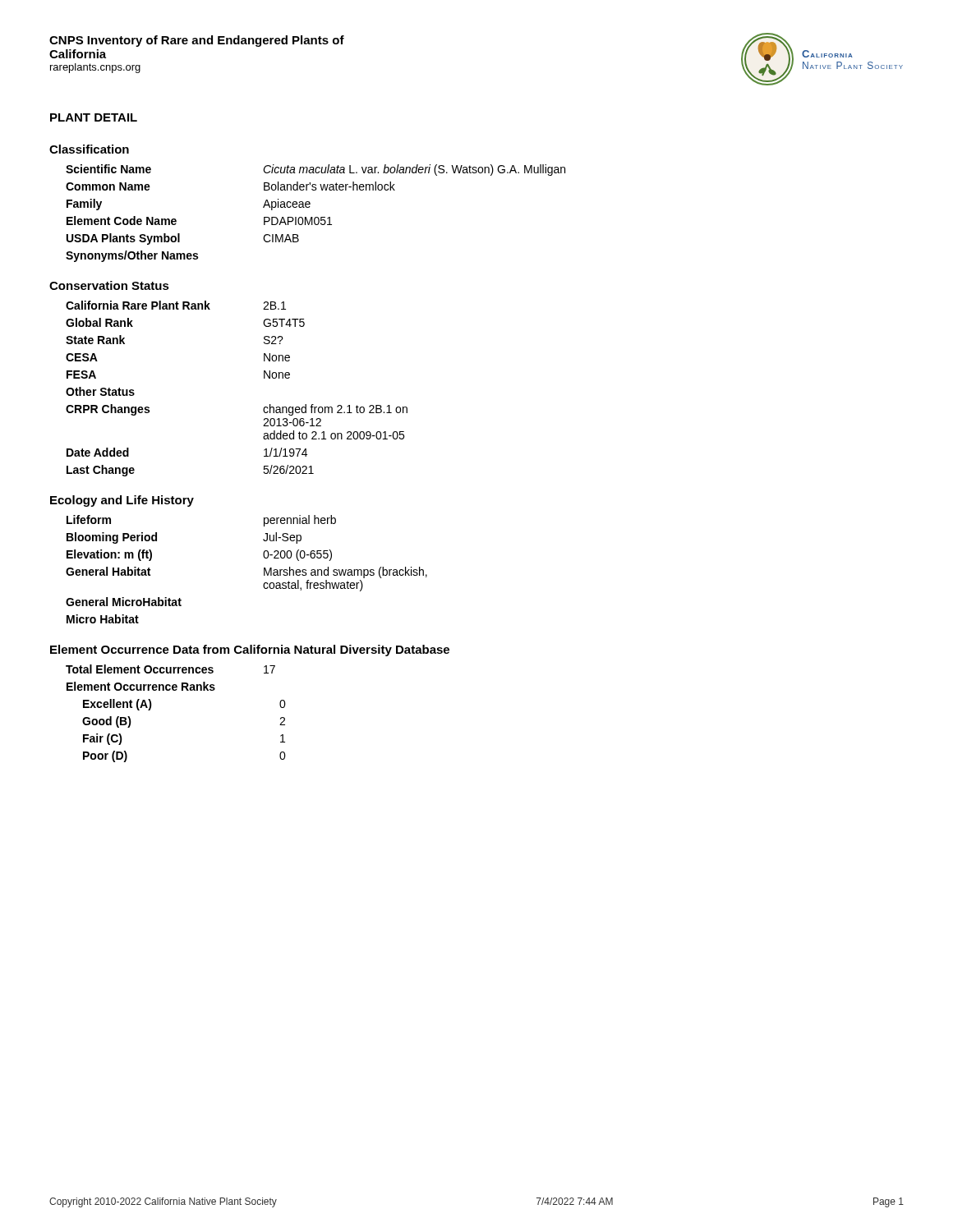Locate the passage starting "Poor (D) 0"
The height and width of the screenshot is (1232, 953).
tap(106, 756)
